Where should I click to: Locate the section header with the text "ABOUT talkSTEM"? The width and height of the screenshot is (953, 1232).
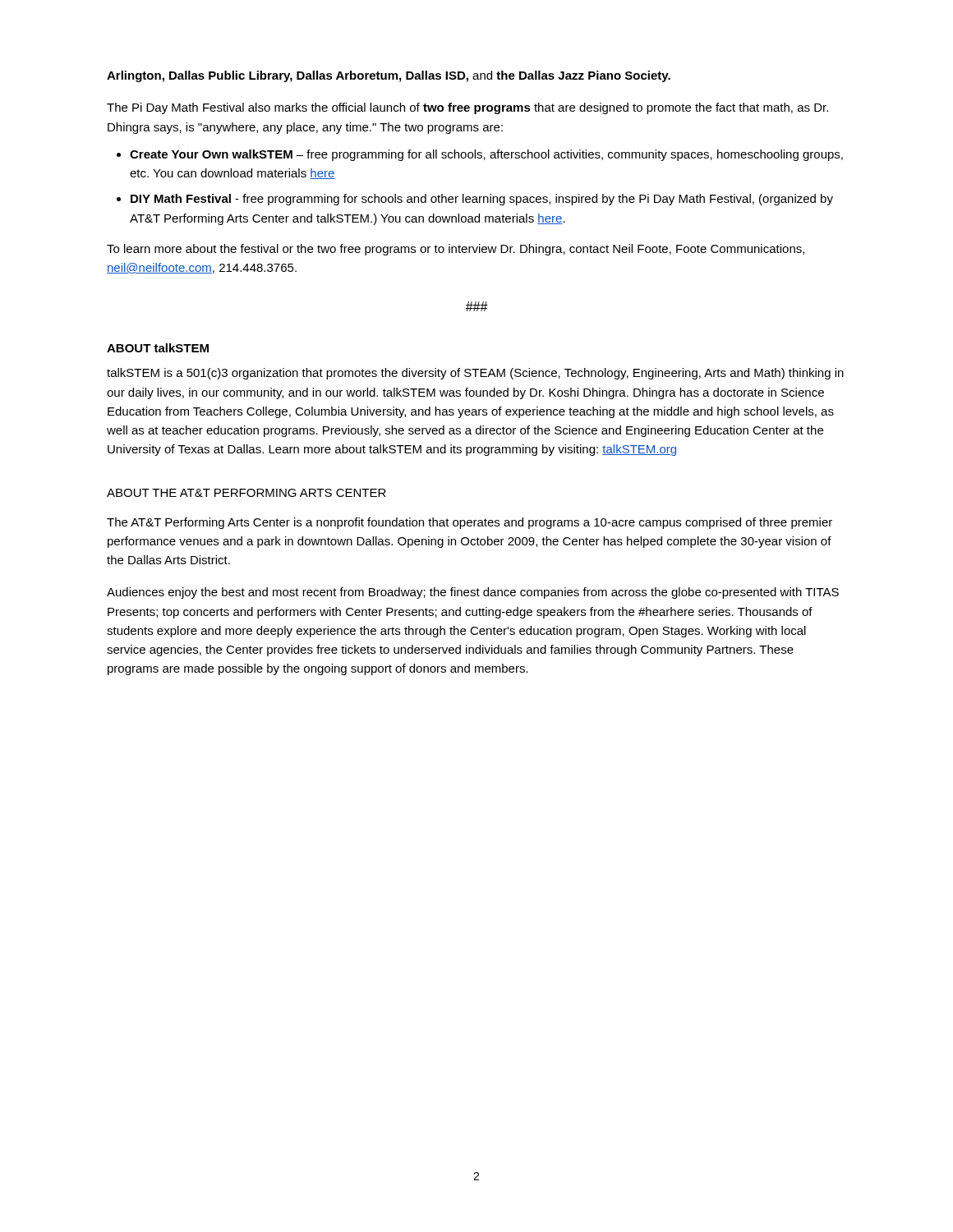point(158,348)
